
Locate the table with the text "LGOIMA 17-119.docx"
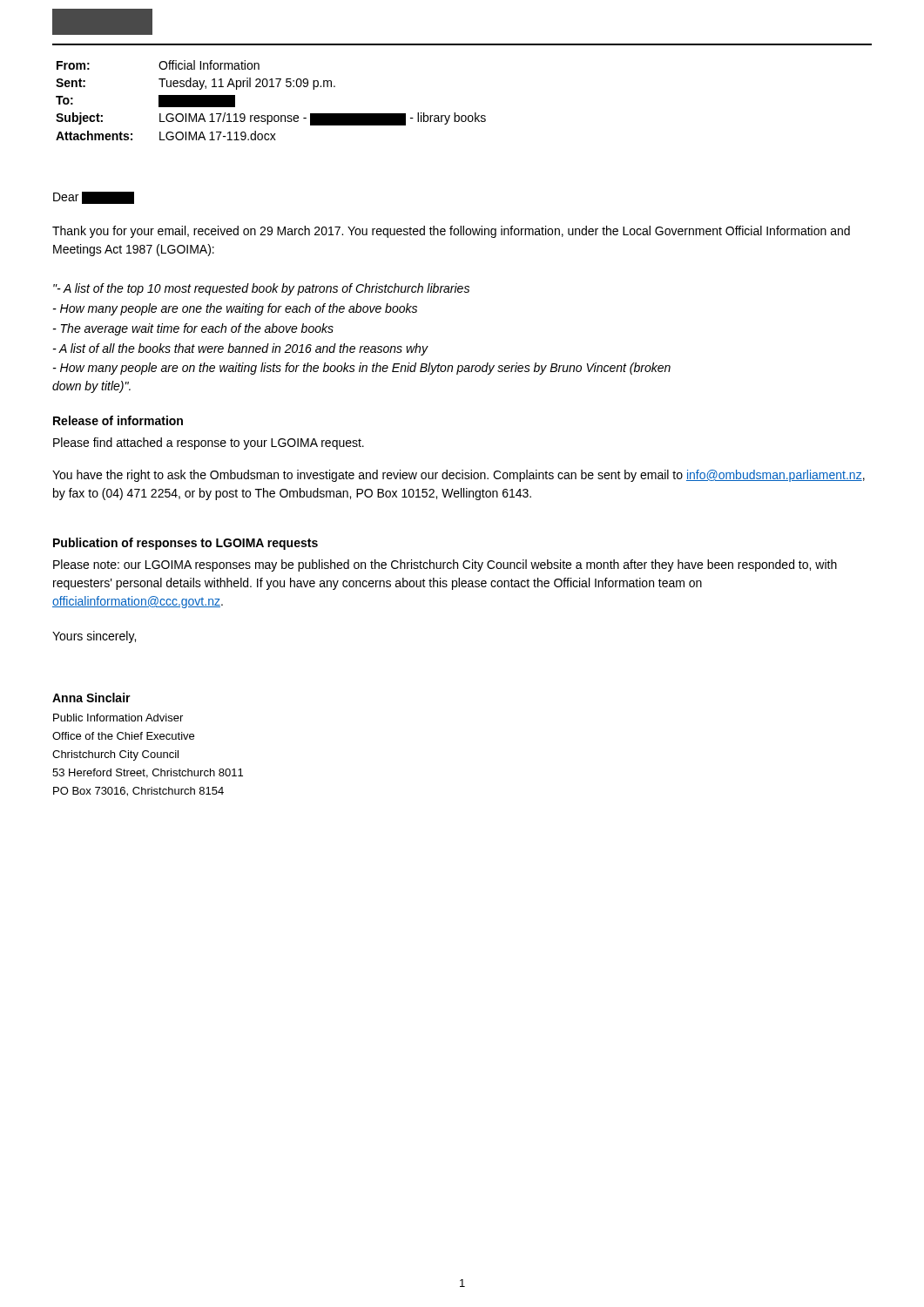pyautogui.click(x=462, y=100)
